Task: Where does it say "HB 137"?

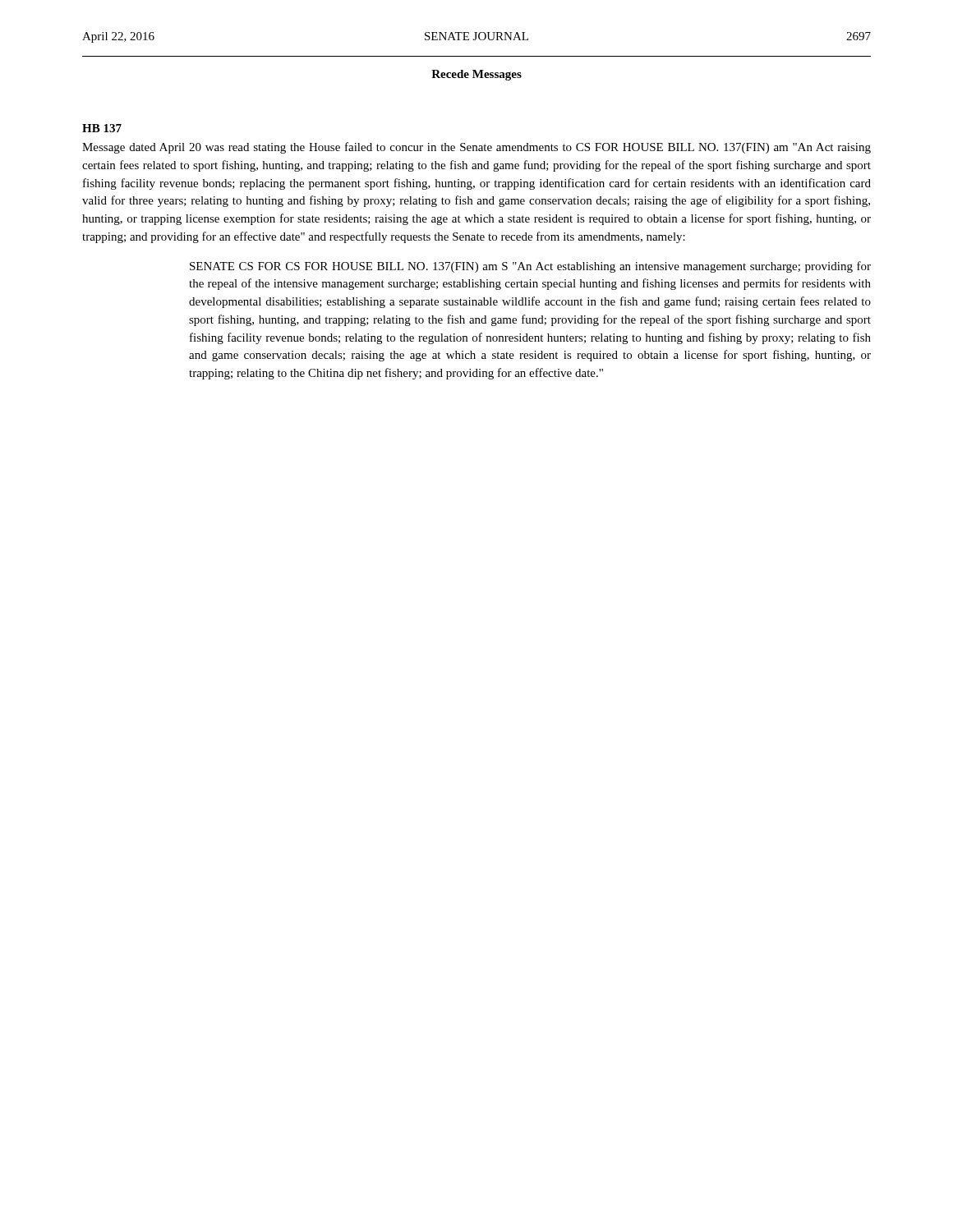Action: (x=102, y=128)
